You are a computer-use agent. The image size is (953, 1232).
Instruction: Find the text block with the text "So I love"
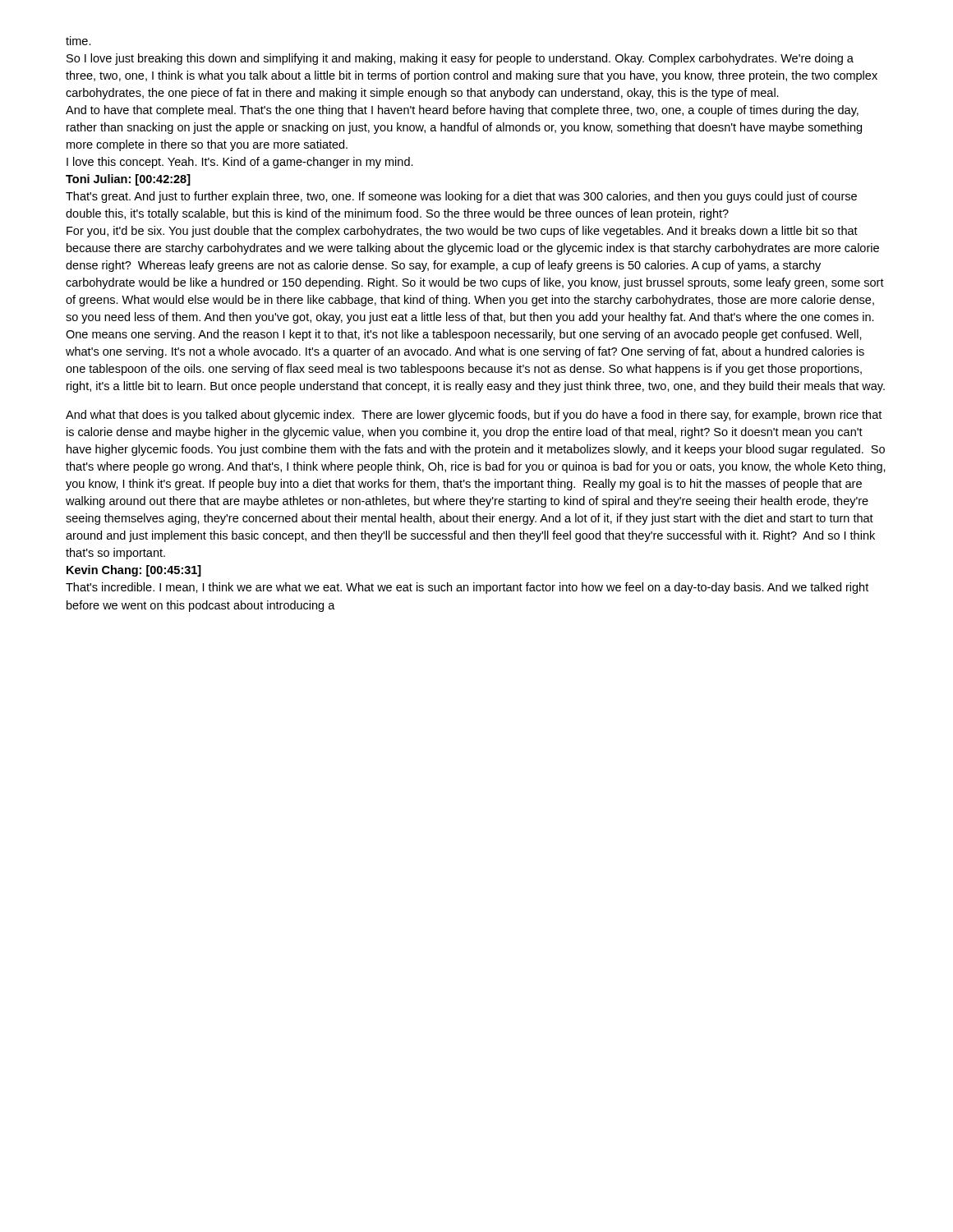pyautogui.click(x=476, y=76)
